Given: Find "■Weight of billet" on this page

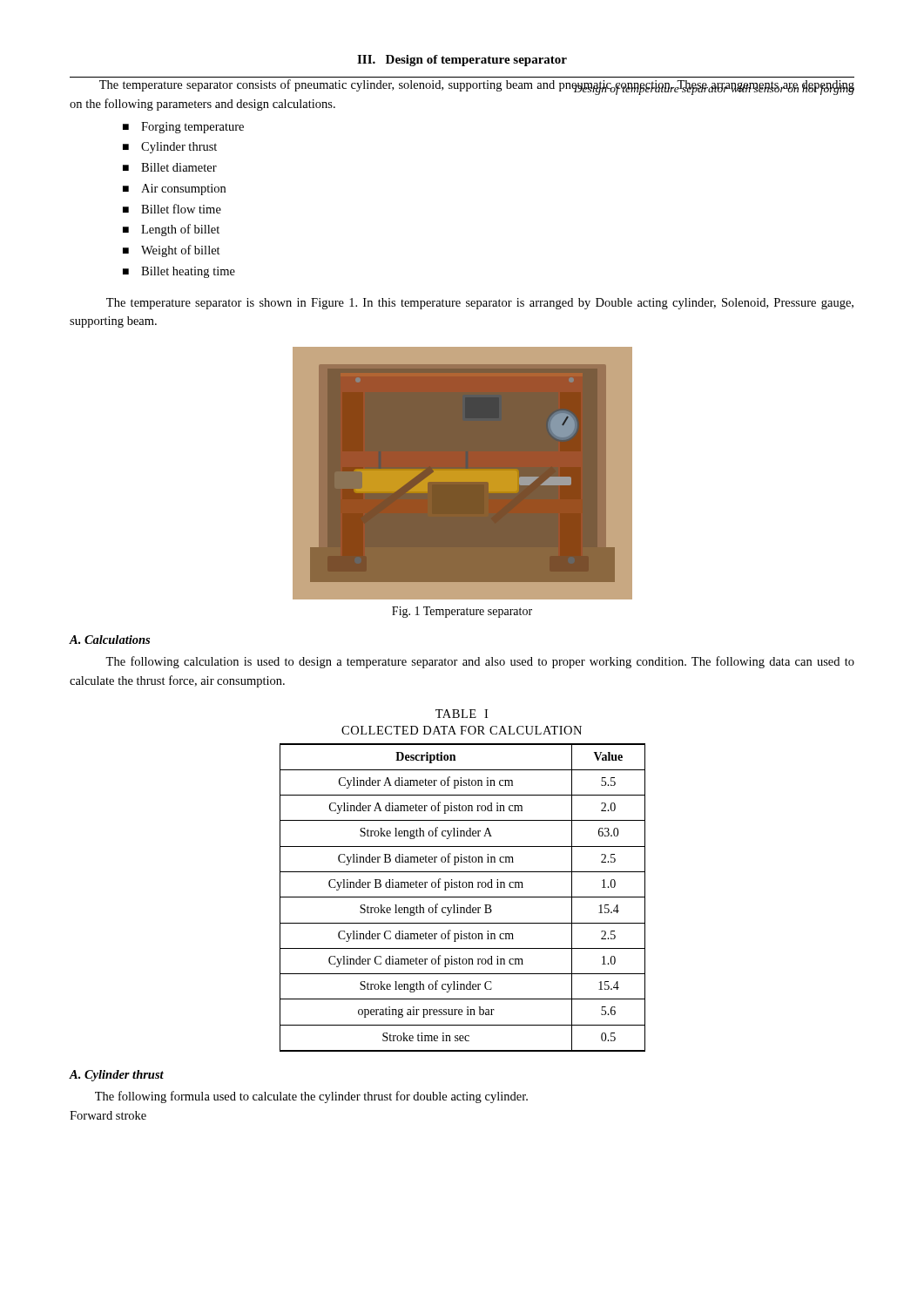Looking at the screenshot, I should coord(171,251).
